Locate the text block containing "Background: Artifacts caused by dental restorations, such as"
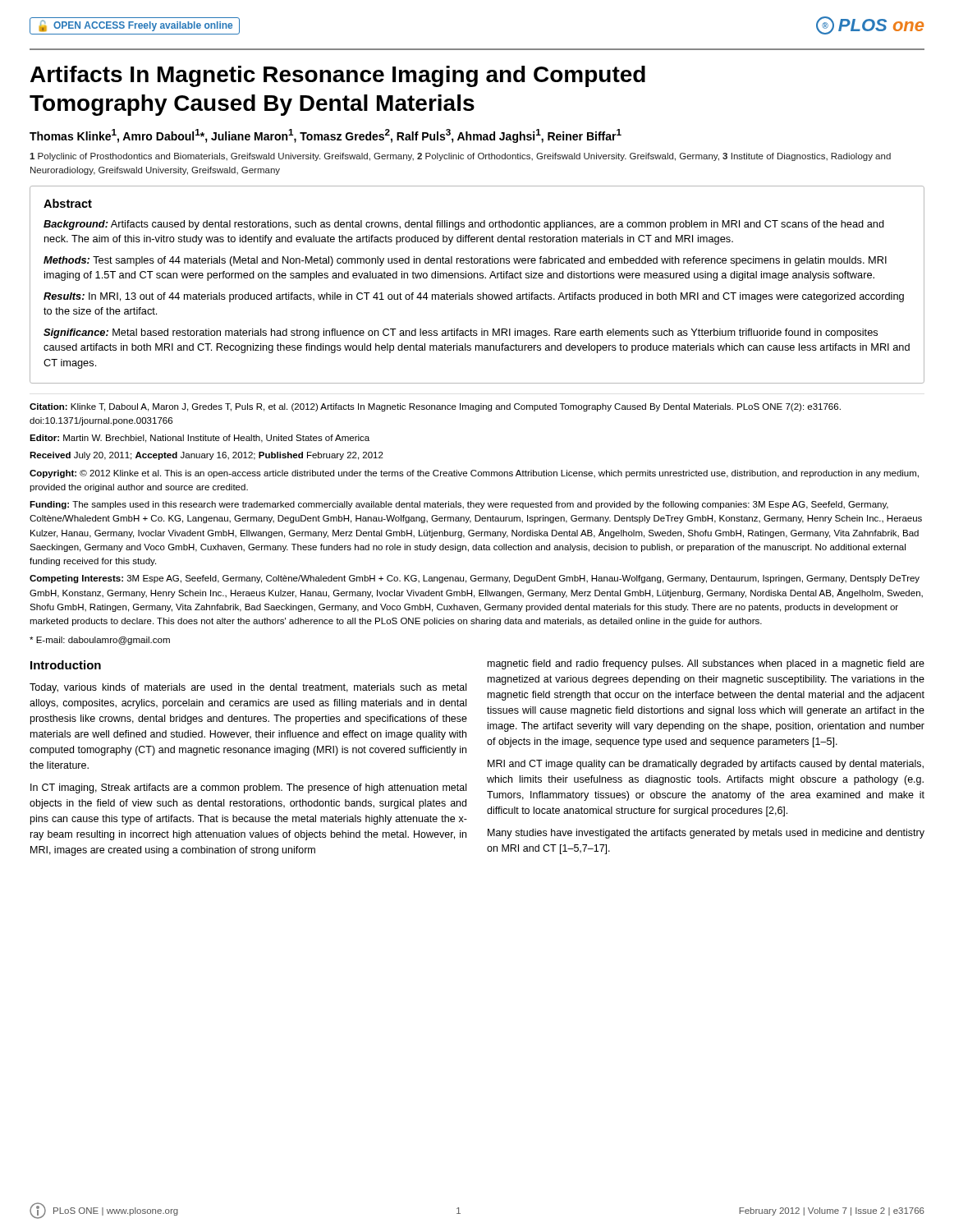The image size is (954, 1232). coord(464,231)
